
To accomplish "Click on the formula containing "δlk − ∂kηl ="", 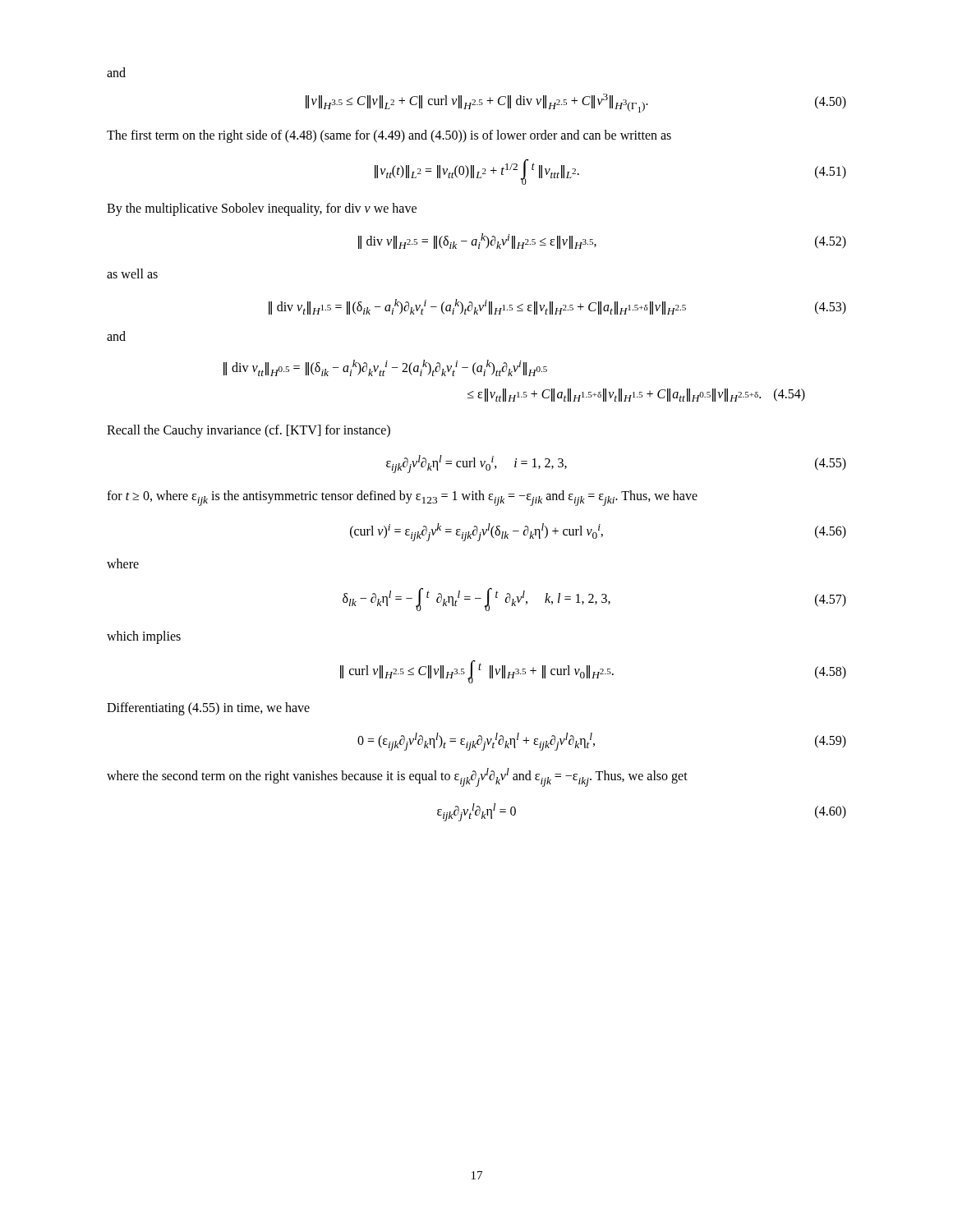I will (594, 600).
